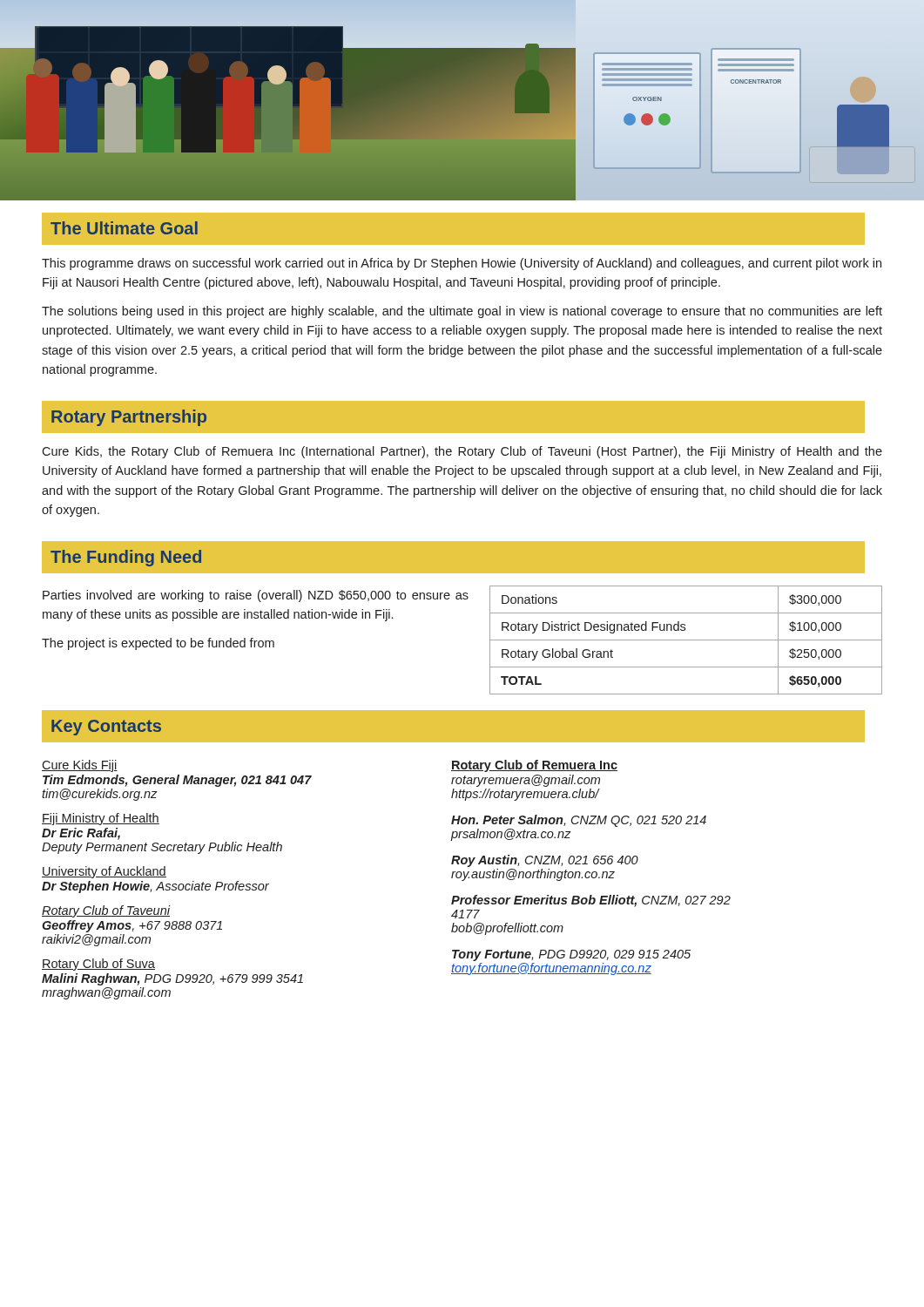This screenshot has width=924, height=1307.
Task: Select the region starting "Key Contacts"
Action: (106, 726)
